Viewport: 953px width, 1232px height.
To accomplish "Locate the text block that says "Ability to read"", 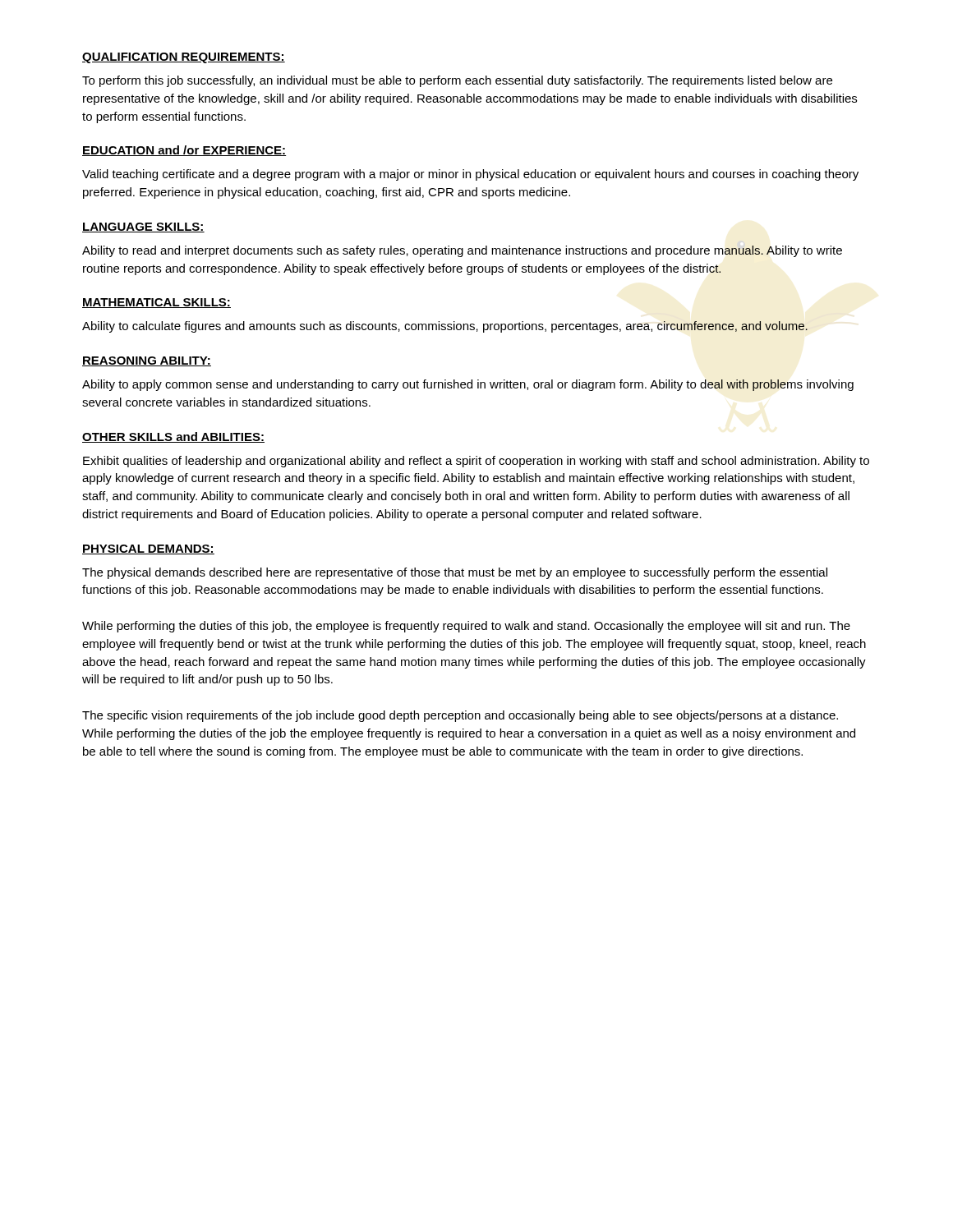I will pyautogui.click(x=476, y=259).
